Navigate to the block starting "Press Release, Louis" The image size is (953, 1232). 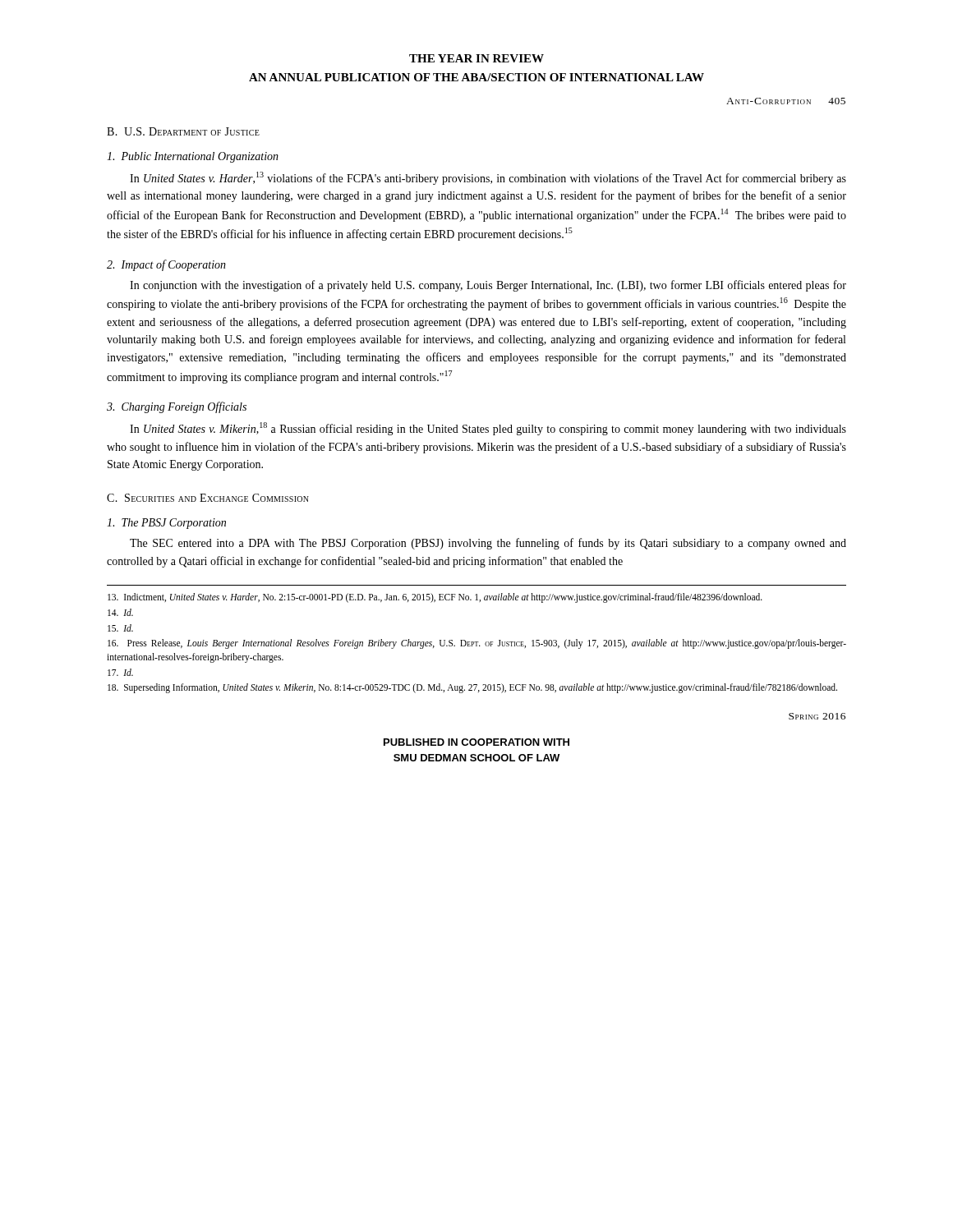pyautogui.click(x=476, y=650)
